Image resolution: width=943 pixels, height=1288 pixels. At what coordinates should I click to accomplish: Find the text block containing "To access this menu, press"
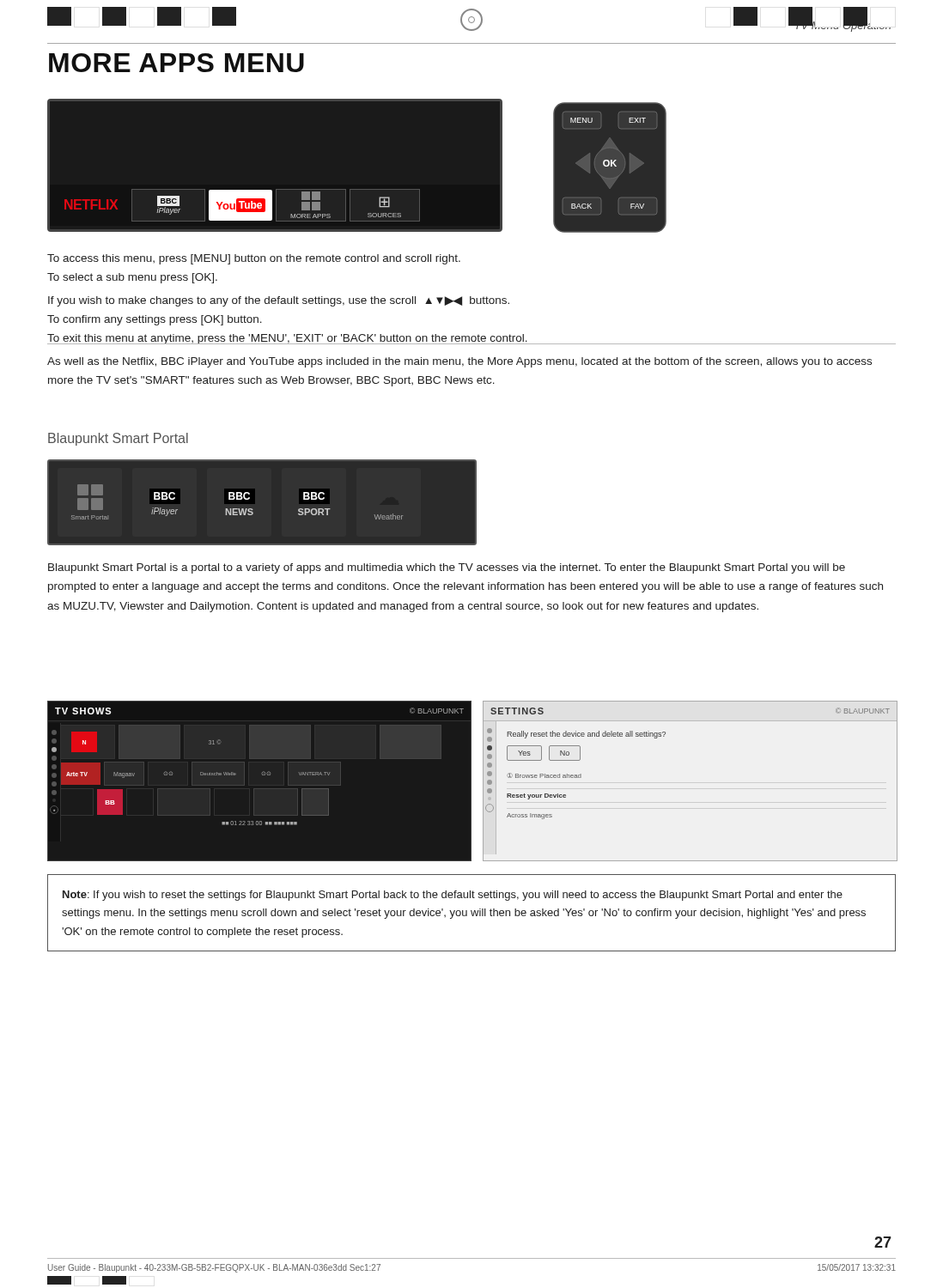pos(472,298)
